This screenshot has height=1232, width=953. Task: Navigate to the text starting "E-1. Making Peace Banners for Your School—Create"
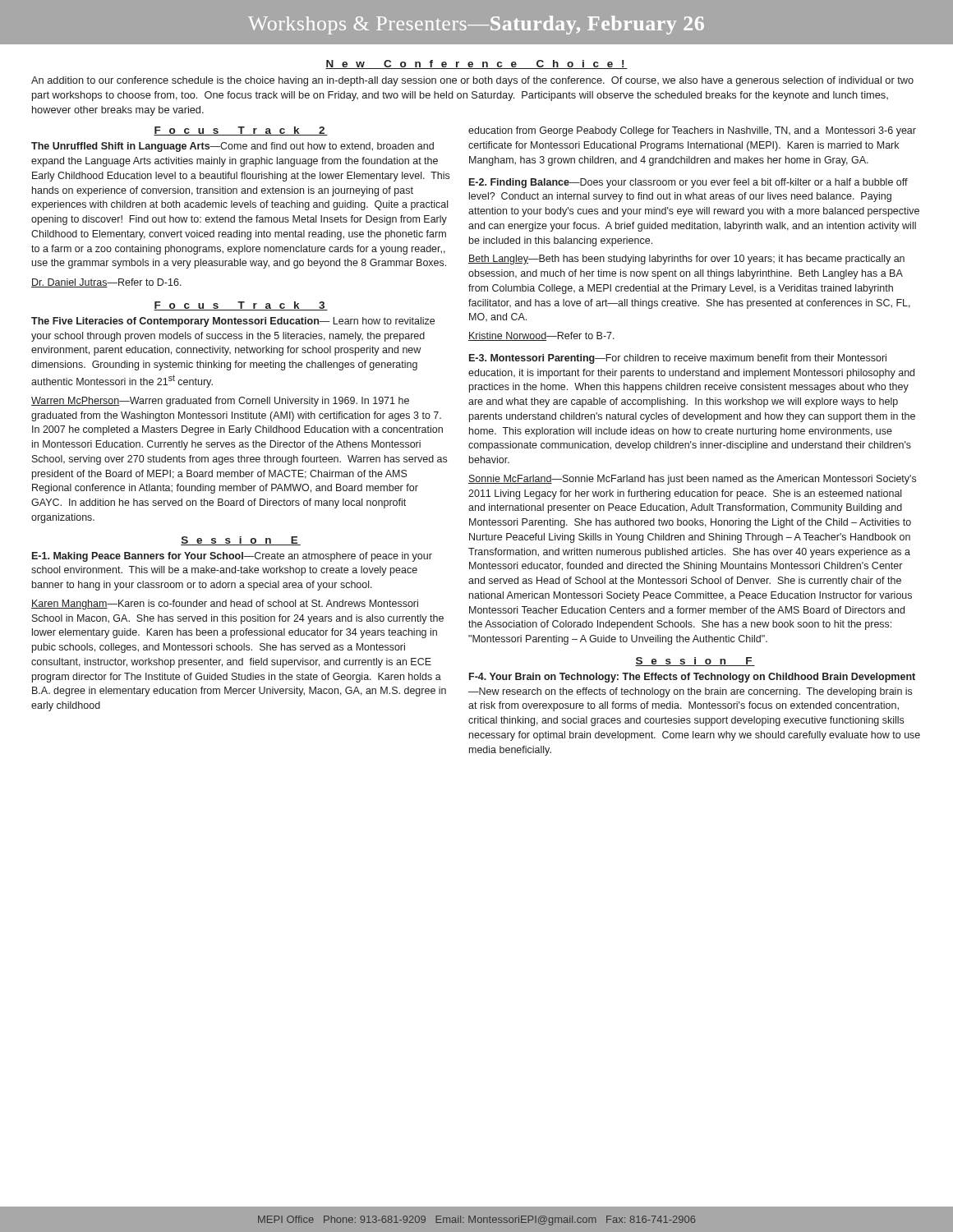232,570
